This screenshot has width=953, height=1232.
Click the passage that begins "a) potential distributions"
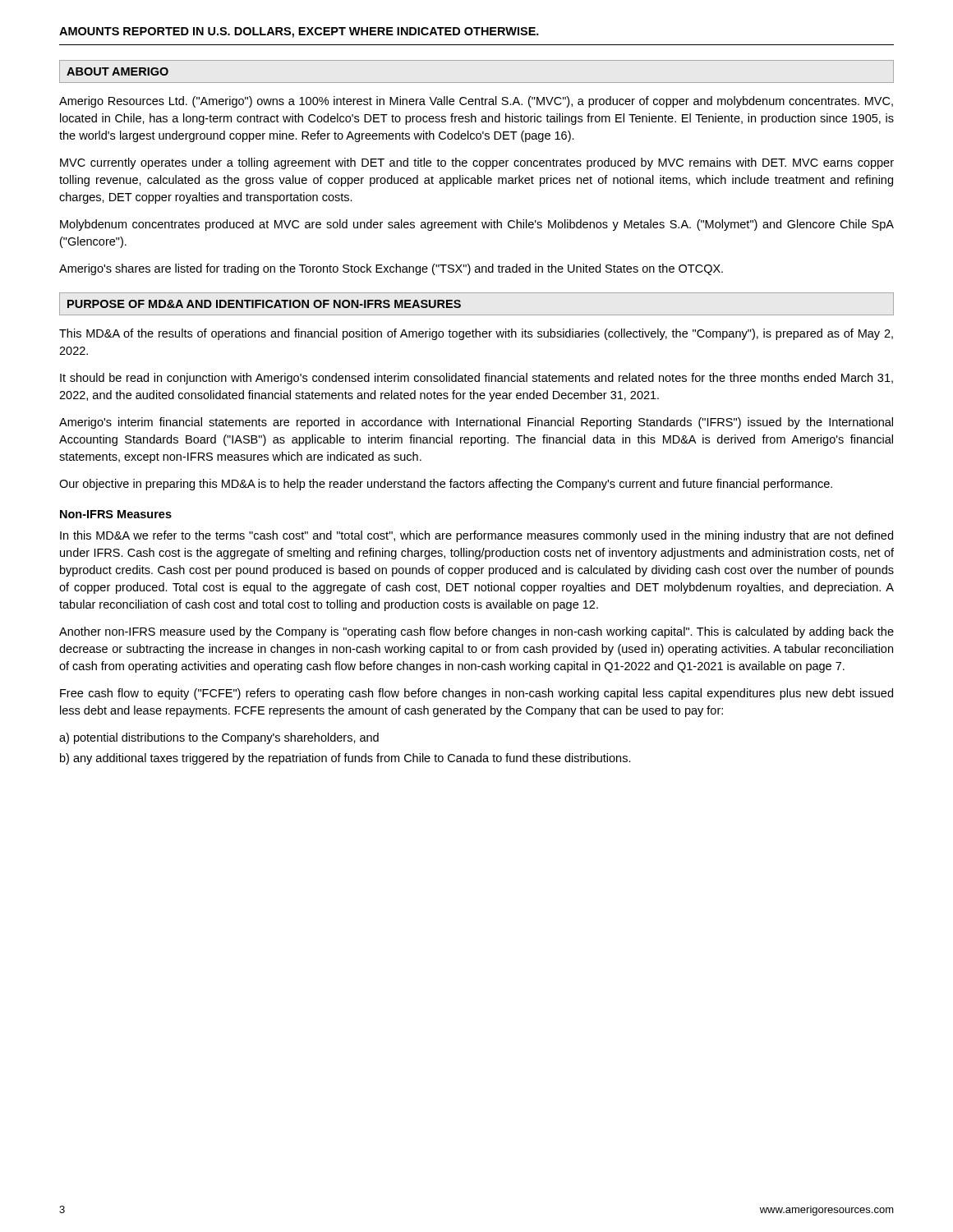click(x=219, y=738)
